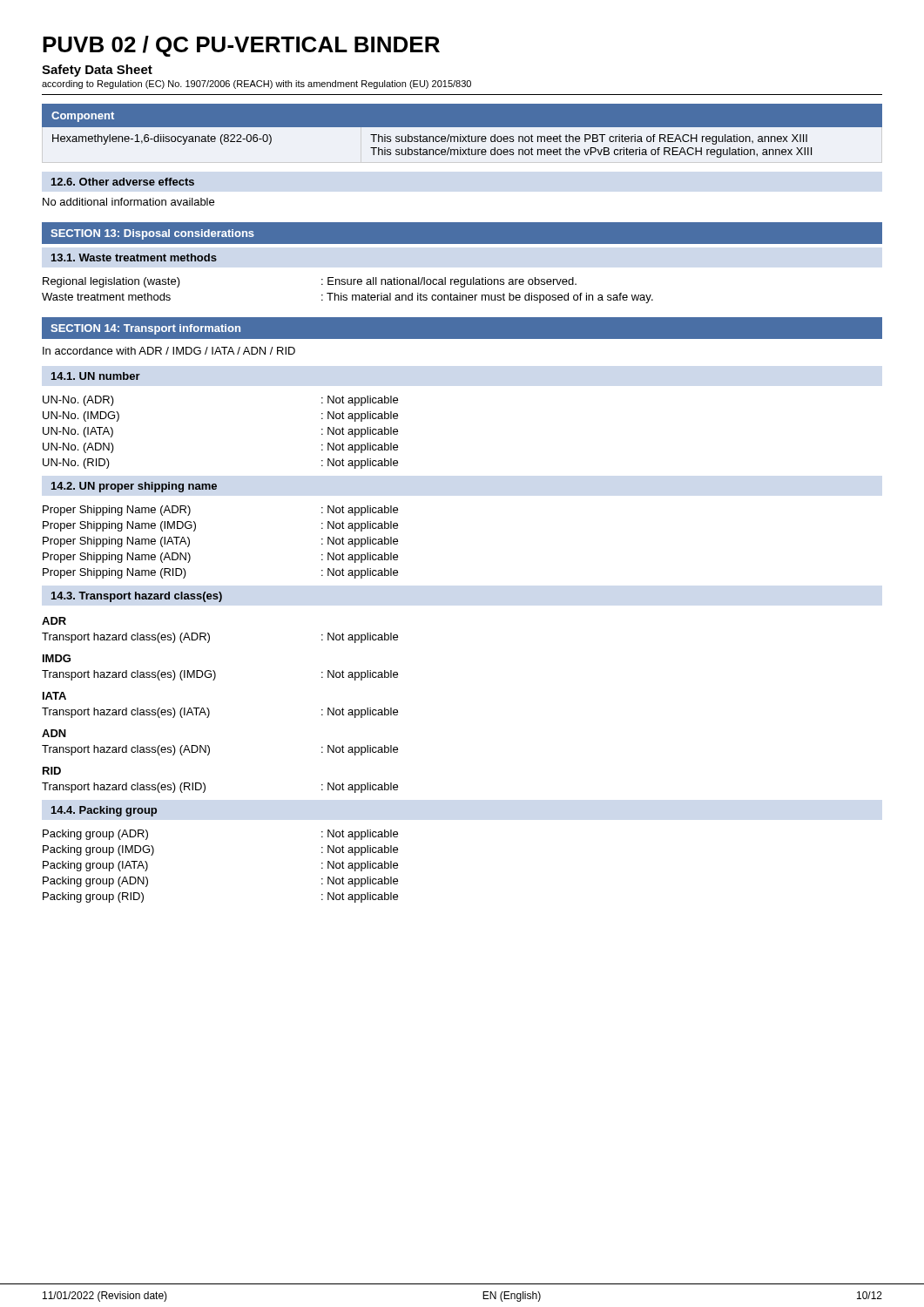Locate the passage starting "SECTION 14: Transport information"
This screenshot has width=924, height=1307.
[x=146, y=328]
